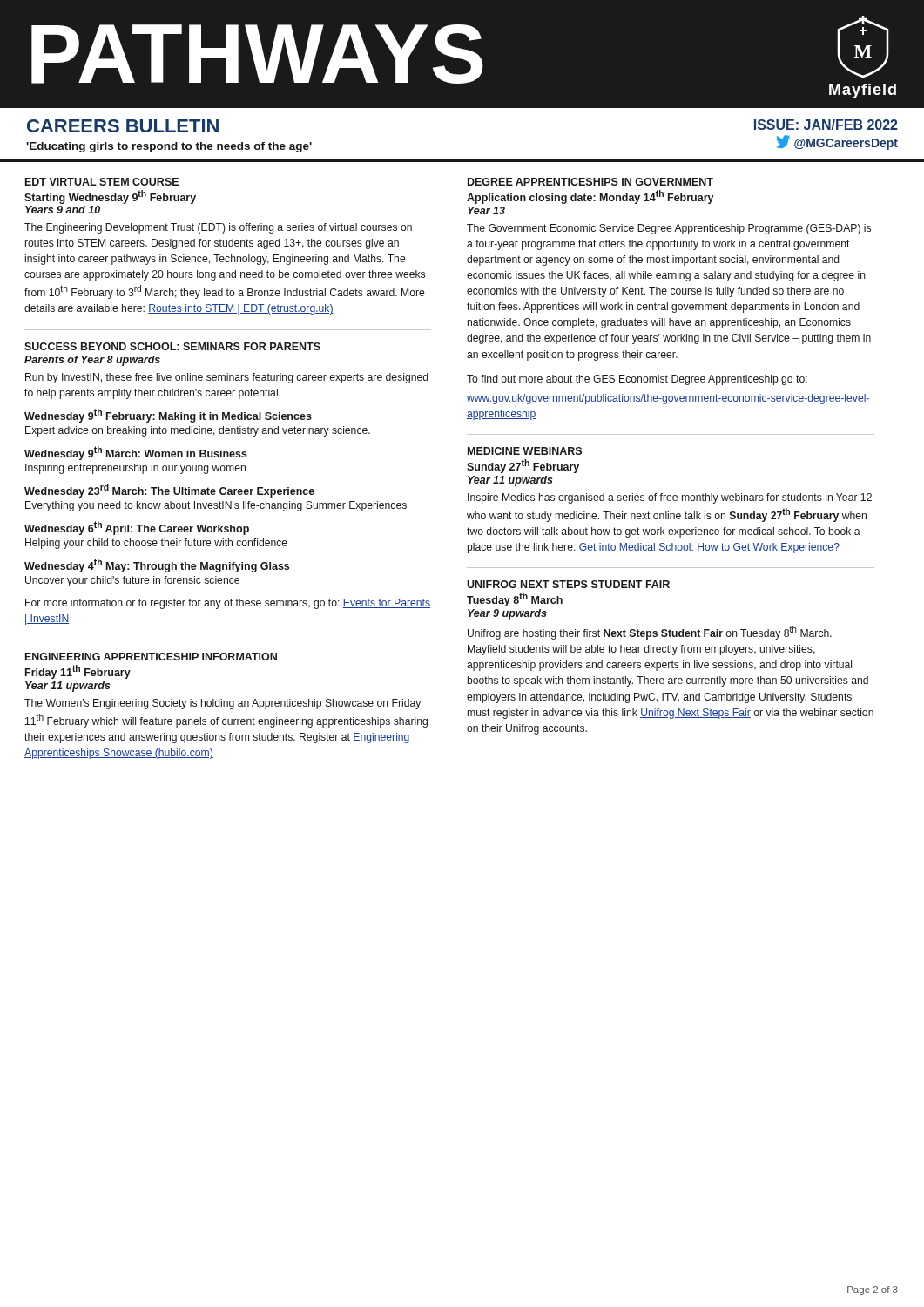924x1307 pixels.
Task: Find the text block with the text "Application closing date:"
Action: pyautogui.click(x=590, y=197)
